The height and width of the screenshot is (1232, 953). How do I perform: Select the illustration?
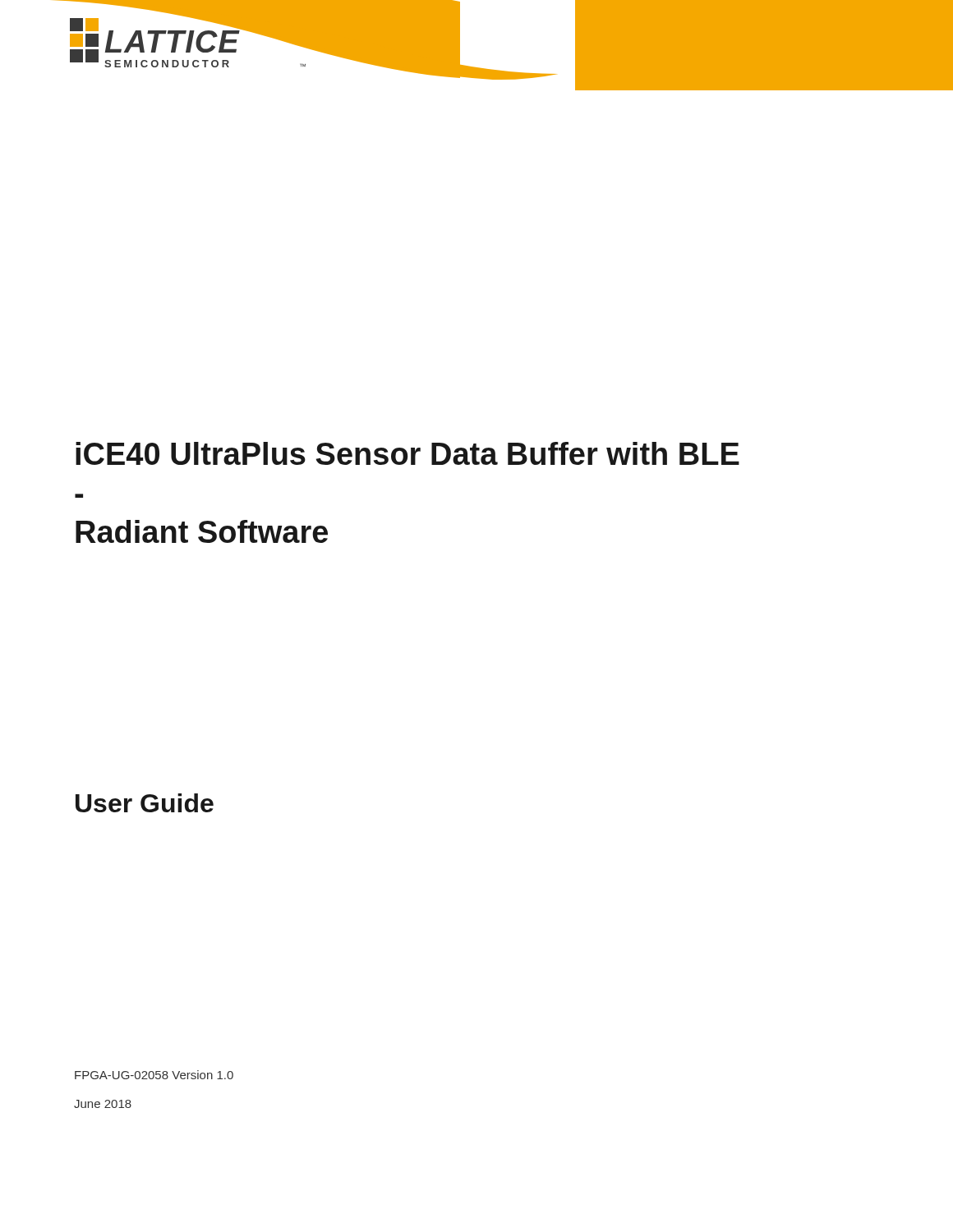tap(476, 45)
